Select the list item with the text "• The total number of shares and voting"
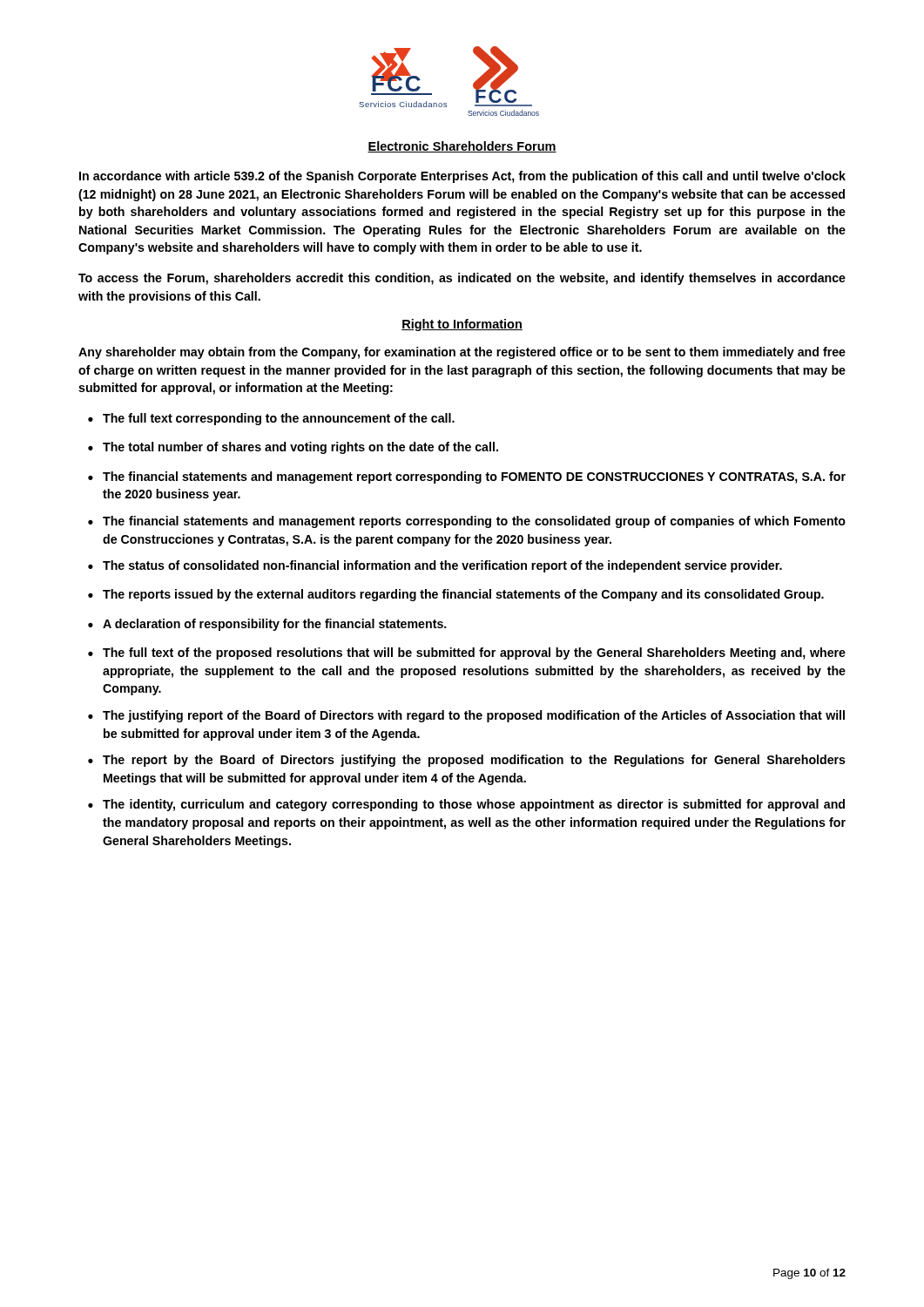The image size is (924, 1307). pos(462,449)
